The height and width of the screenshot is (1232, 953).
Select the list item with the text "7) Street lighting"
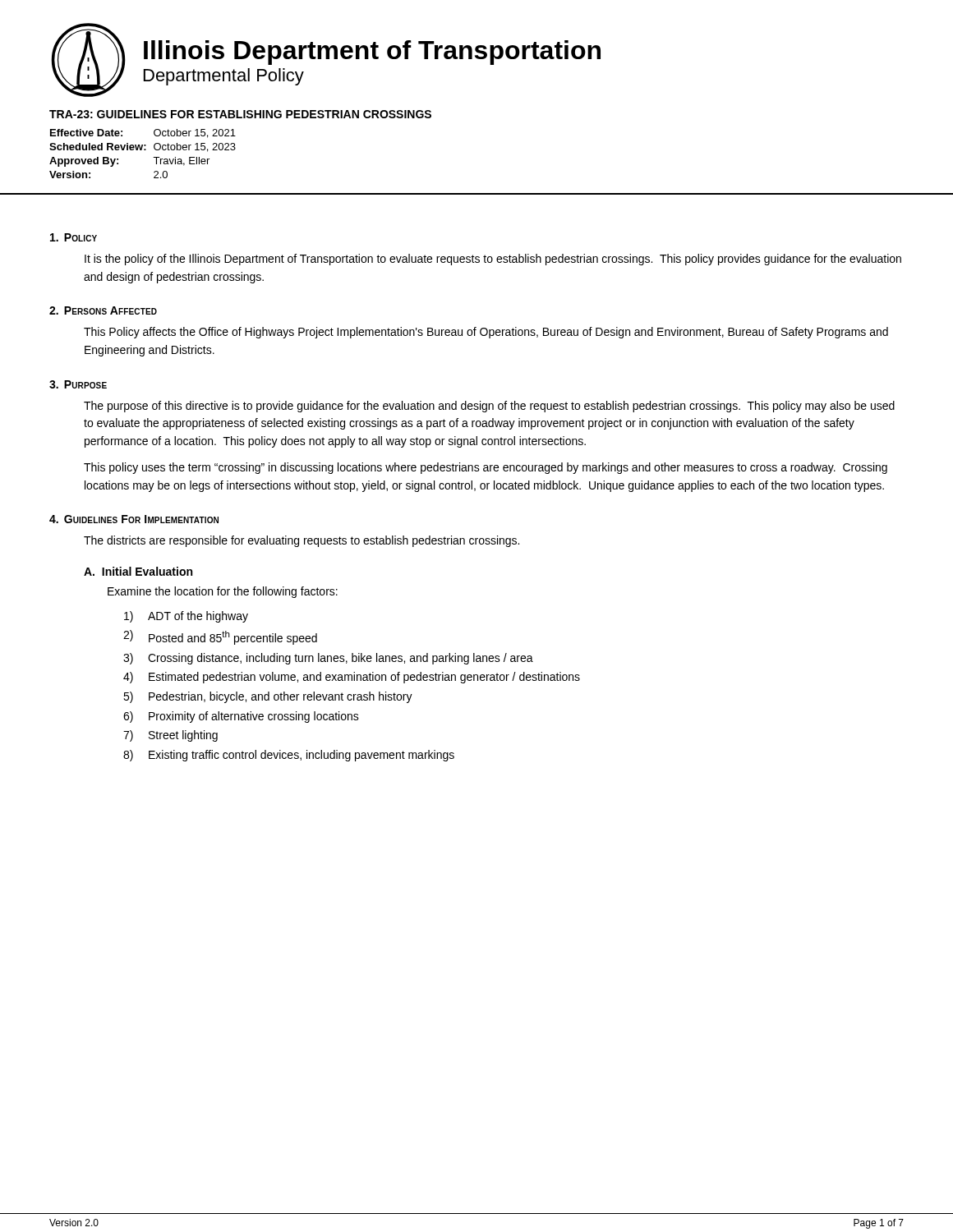pyautogui.click(x=170, y=736)
